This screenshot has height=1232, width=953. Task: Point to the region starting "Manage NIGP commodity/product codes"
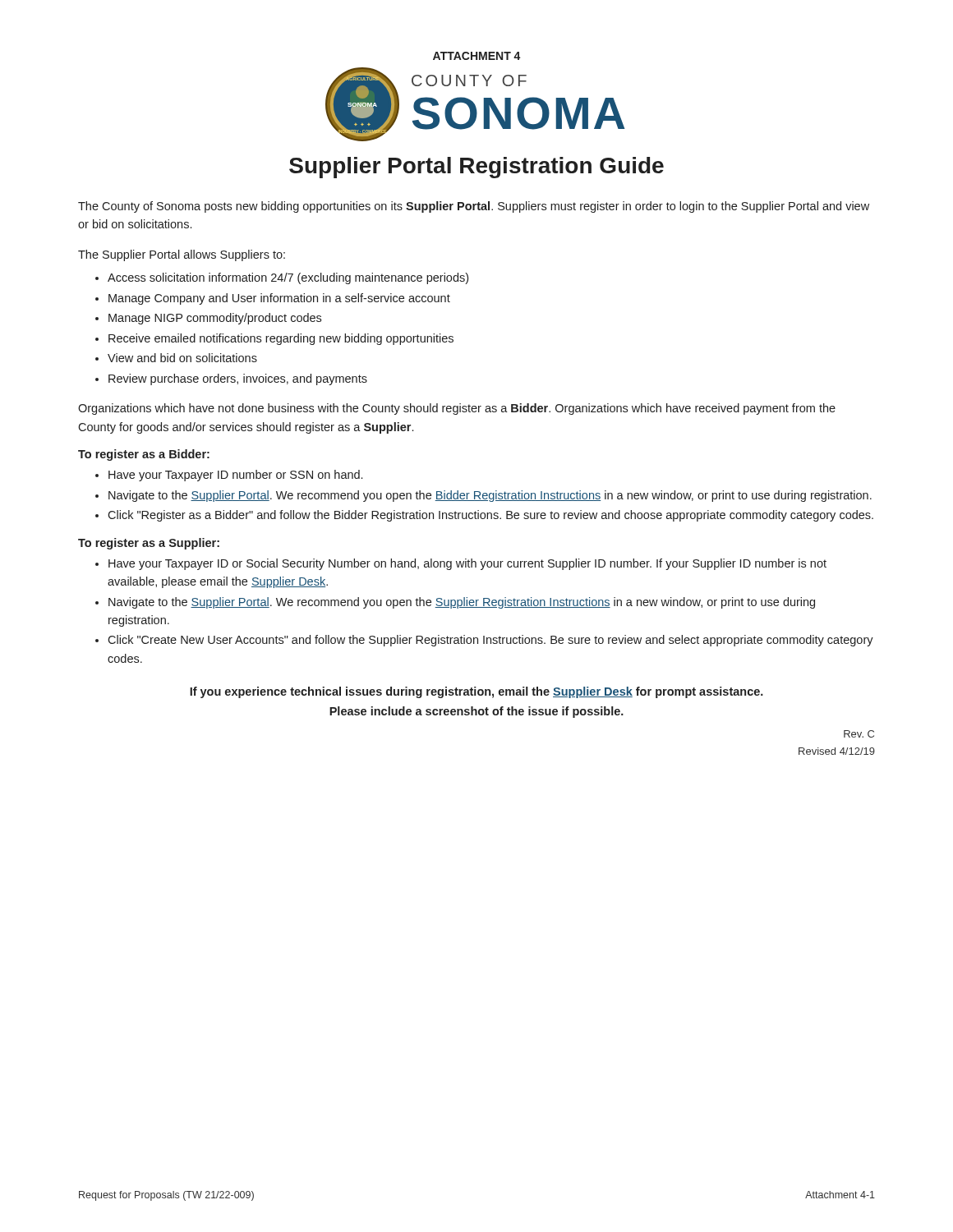click(x=215, y=318)
